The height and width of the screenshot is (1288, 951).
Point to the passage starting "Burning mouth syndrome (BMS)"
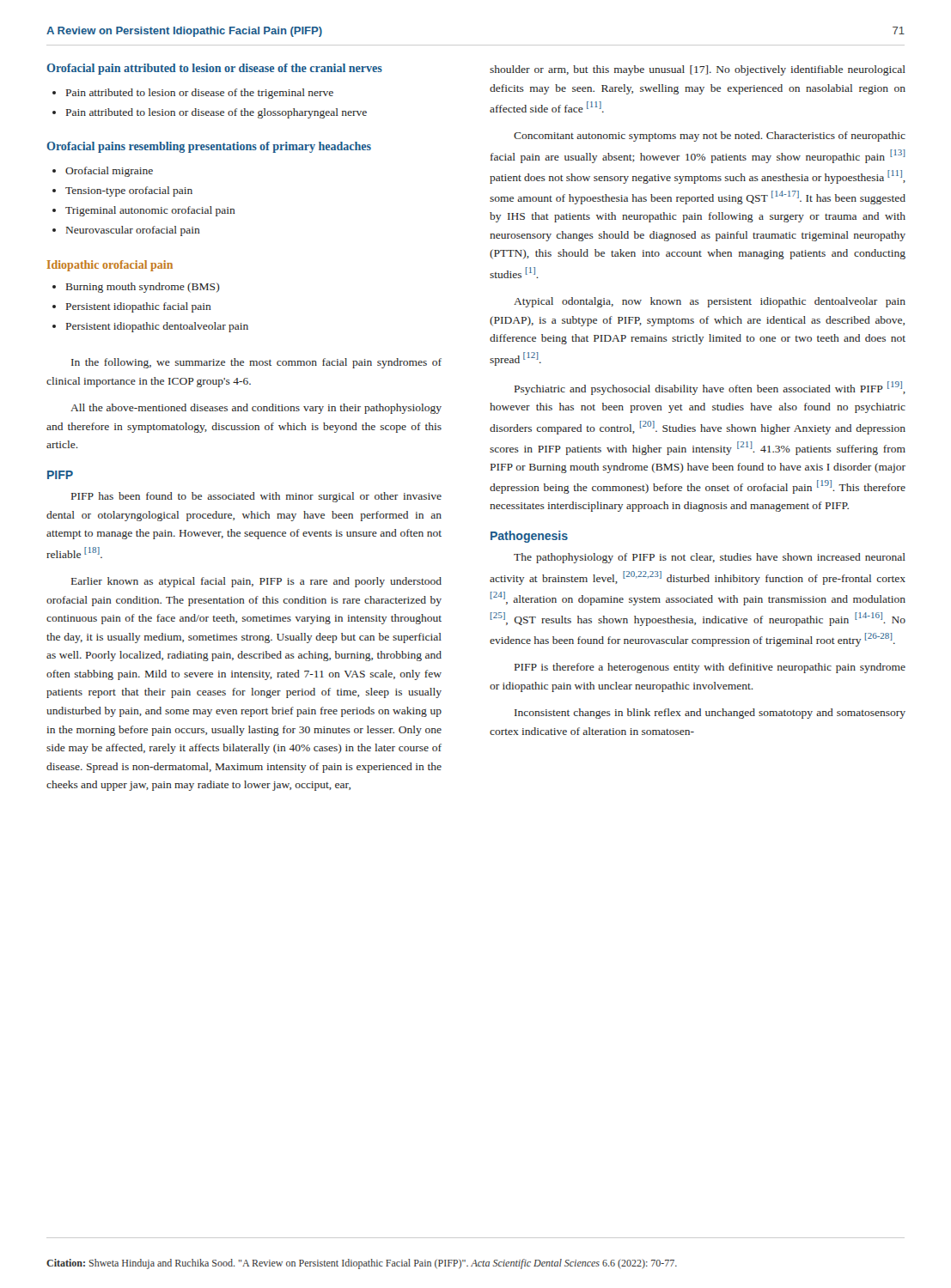pyautogui.click(x=142, y=287)
